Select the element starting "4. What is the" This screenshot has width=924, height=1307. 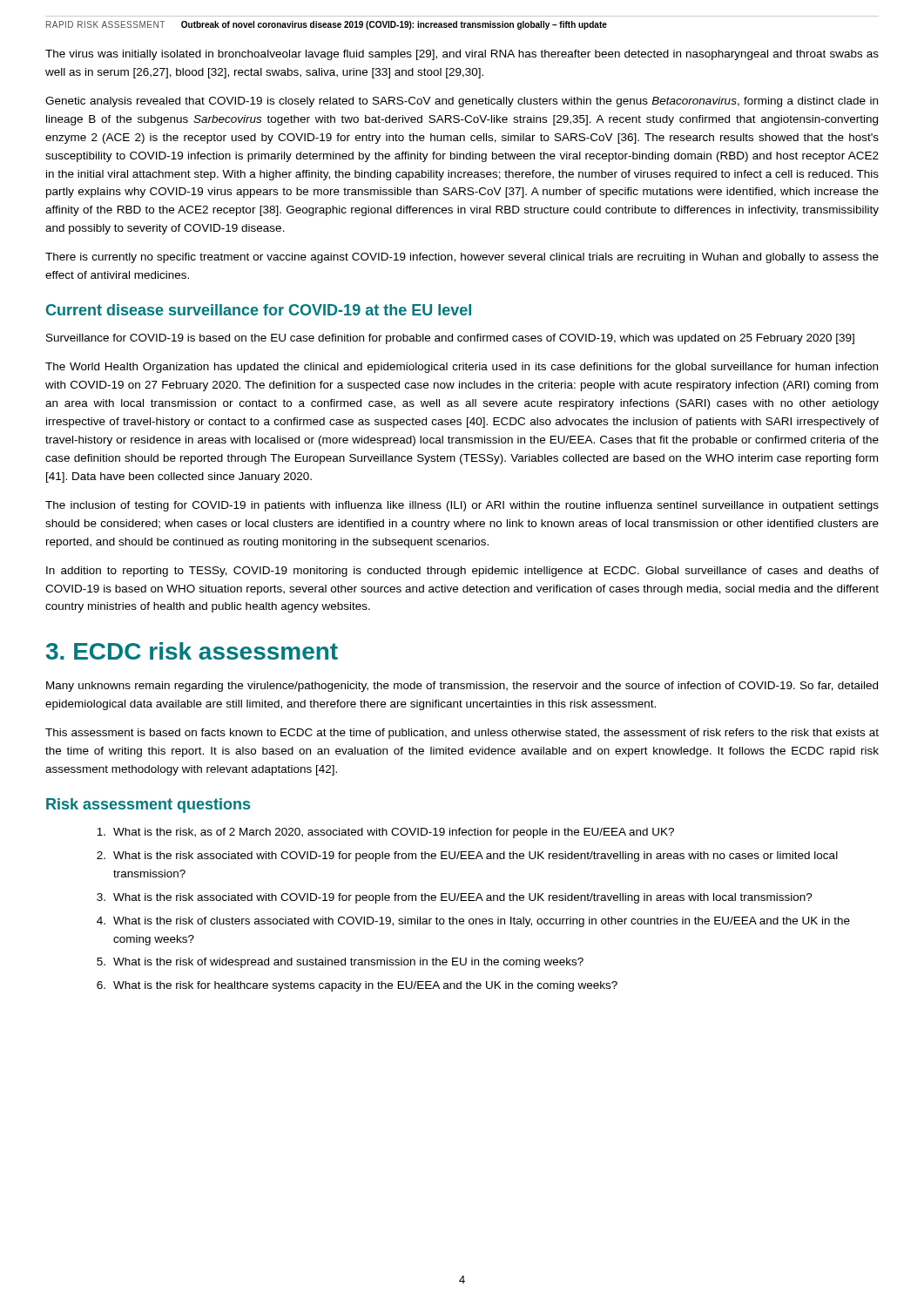[x=479, y=930]
